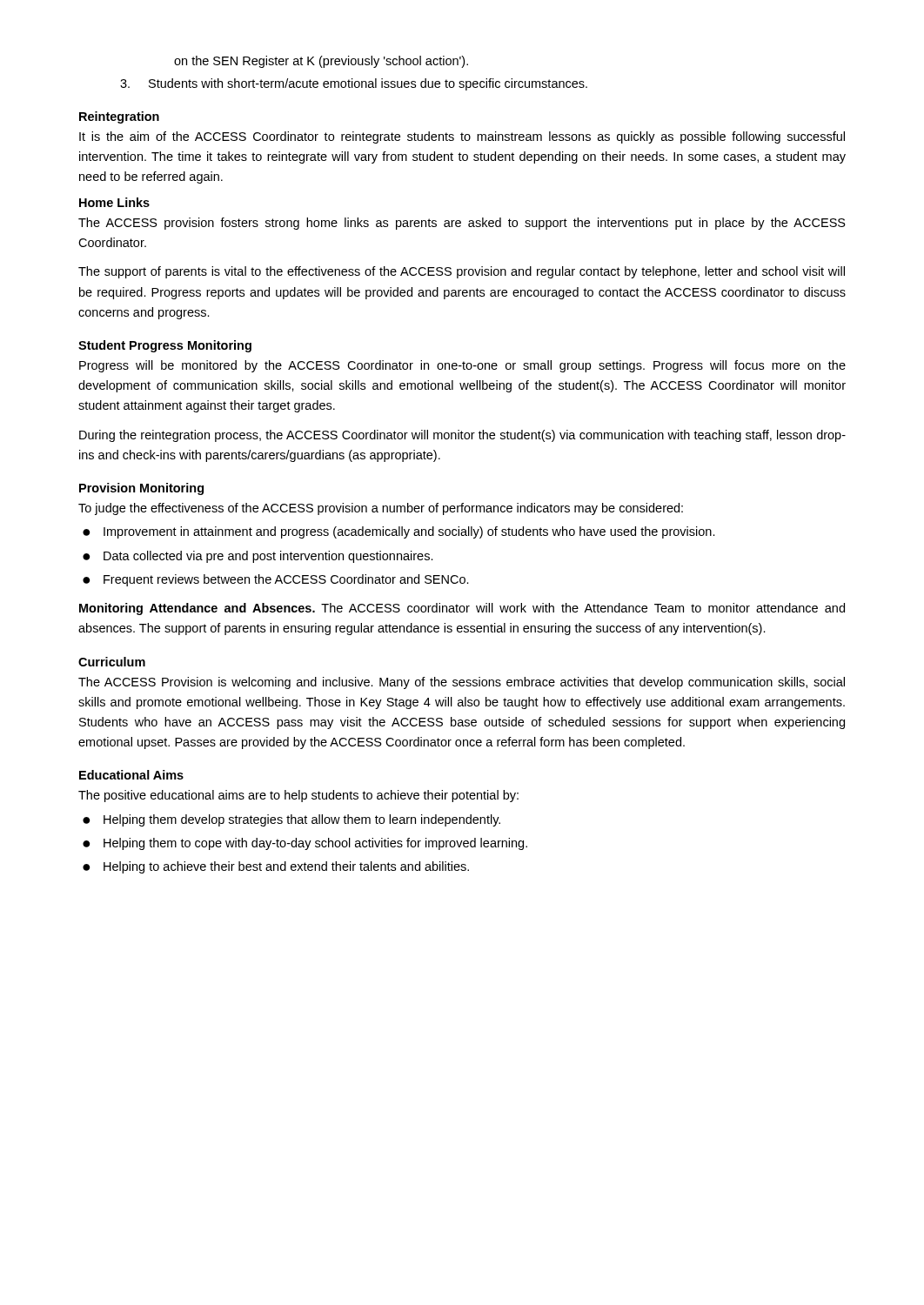Find the text block that reads "To judge the effectiveness of the"

[x=381, y=508]
